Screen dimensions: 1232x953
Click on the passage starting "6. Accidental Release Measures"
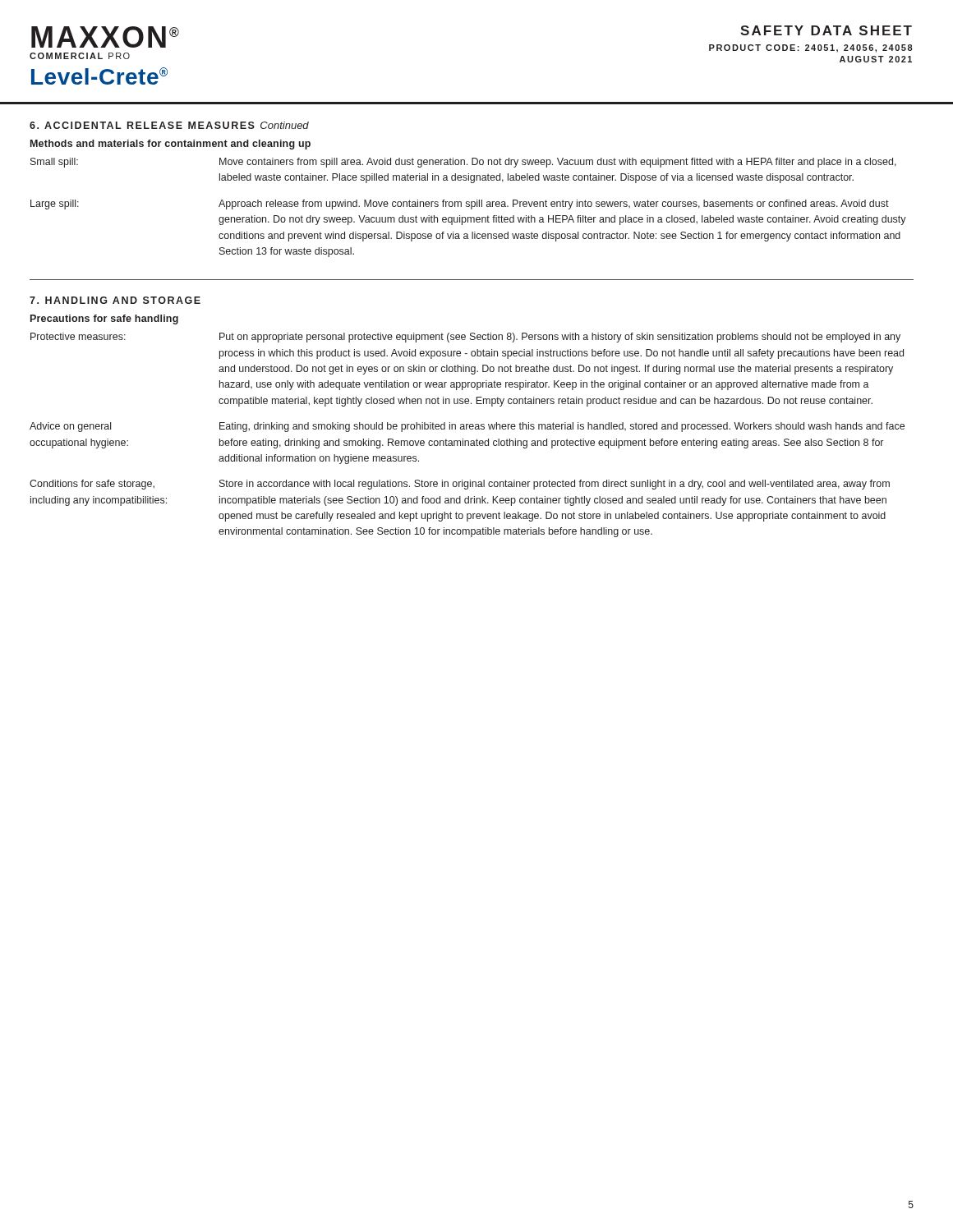click(x=169, y=125)
